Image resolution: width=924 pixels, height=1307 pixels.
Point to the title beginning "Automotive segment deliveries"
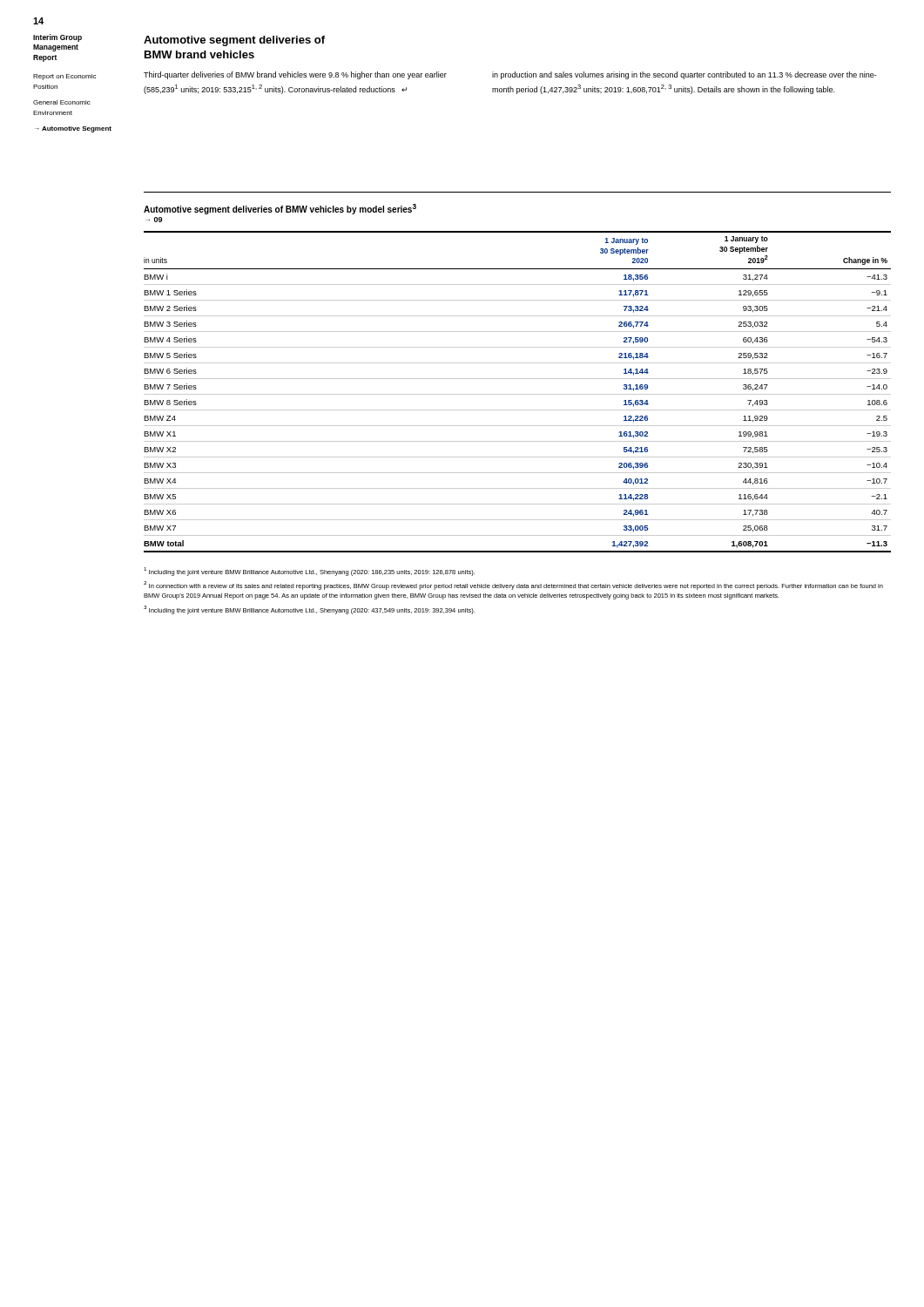click(234, 47)
